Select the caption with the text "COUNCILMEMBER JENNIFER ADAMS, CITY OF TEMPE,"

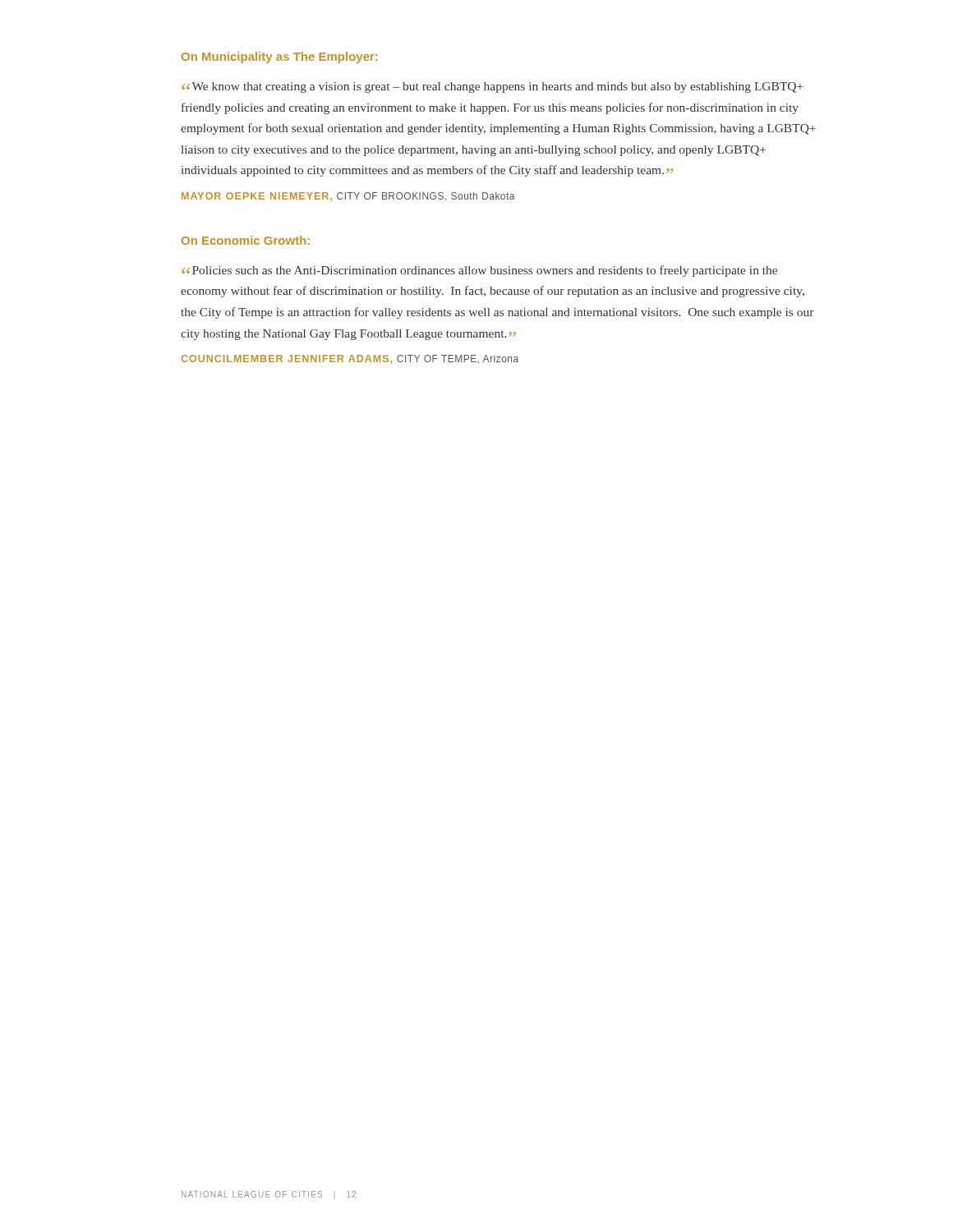point(350,359)
